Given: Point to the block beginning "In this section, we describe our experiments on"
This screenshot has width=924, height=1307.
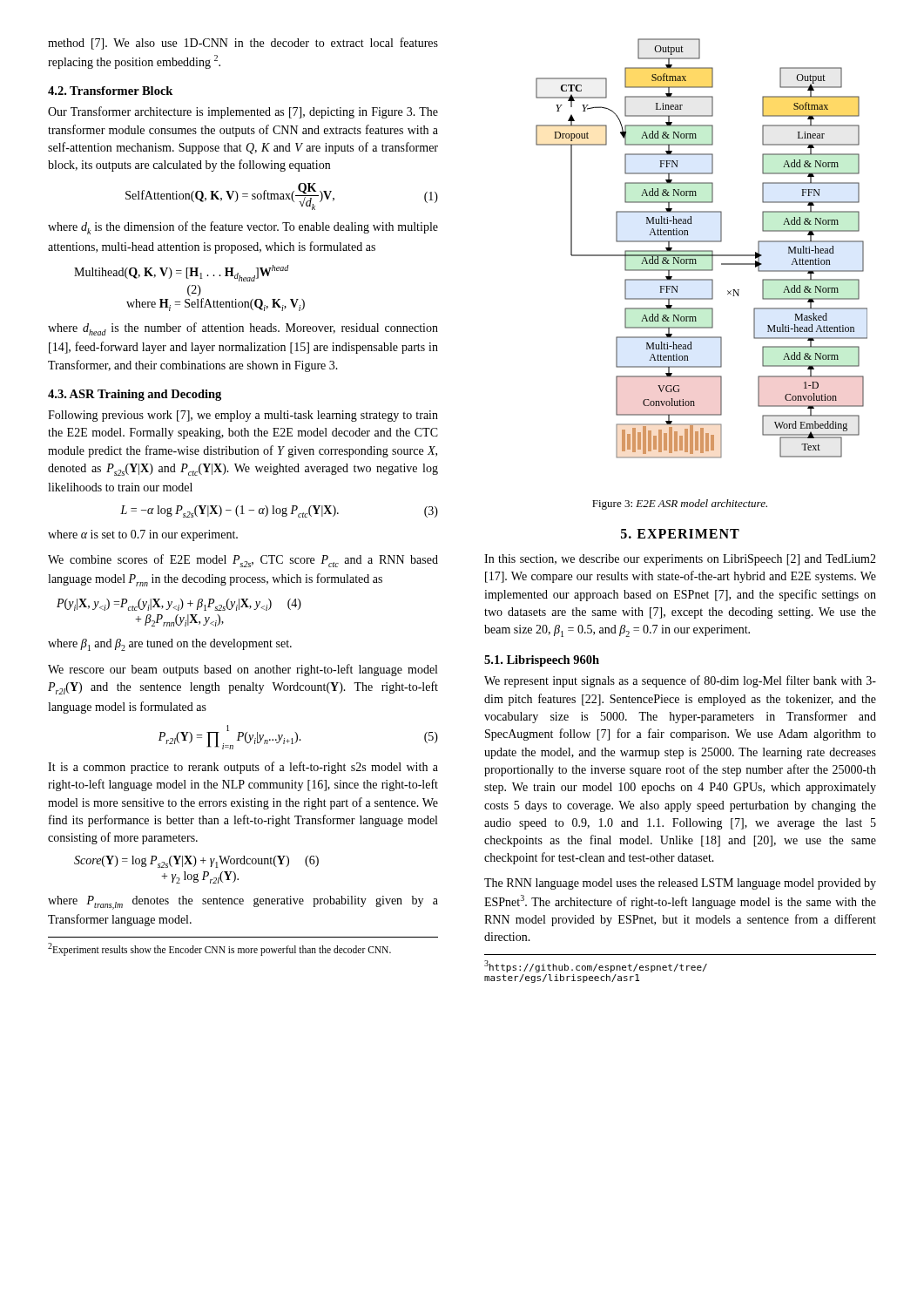Looking at the screenshot, I should tap(680, 596).
